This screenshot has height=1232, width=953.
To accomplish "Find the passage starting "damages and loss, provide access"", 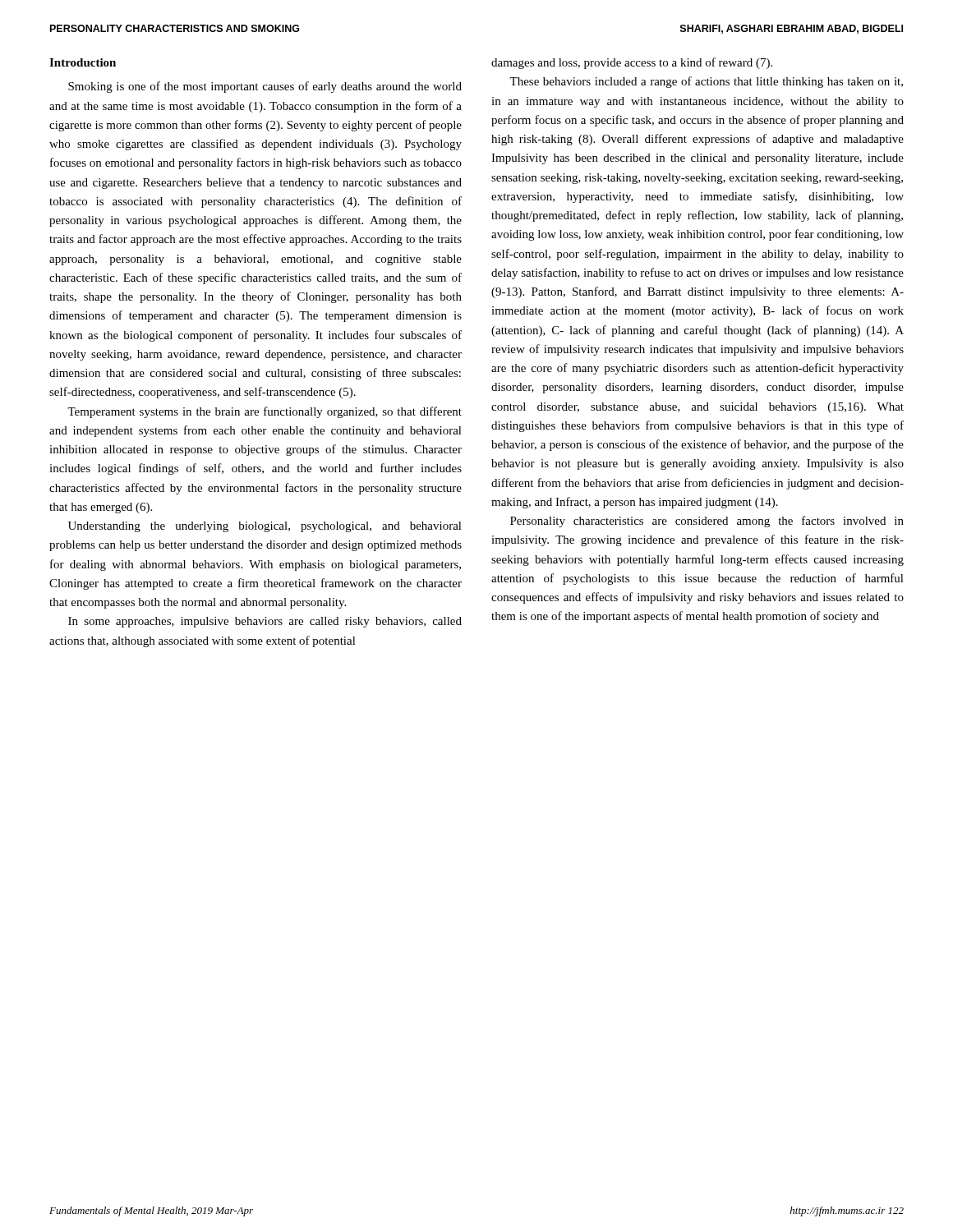I will [698, 340].
